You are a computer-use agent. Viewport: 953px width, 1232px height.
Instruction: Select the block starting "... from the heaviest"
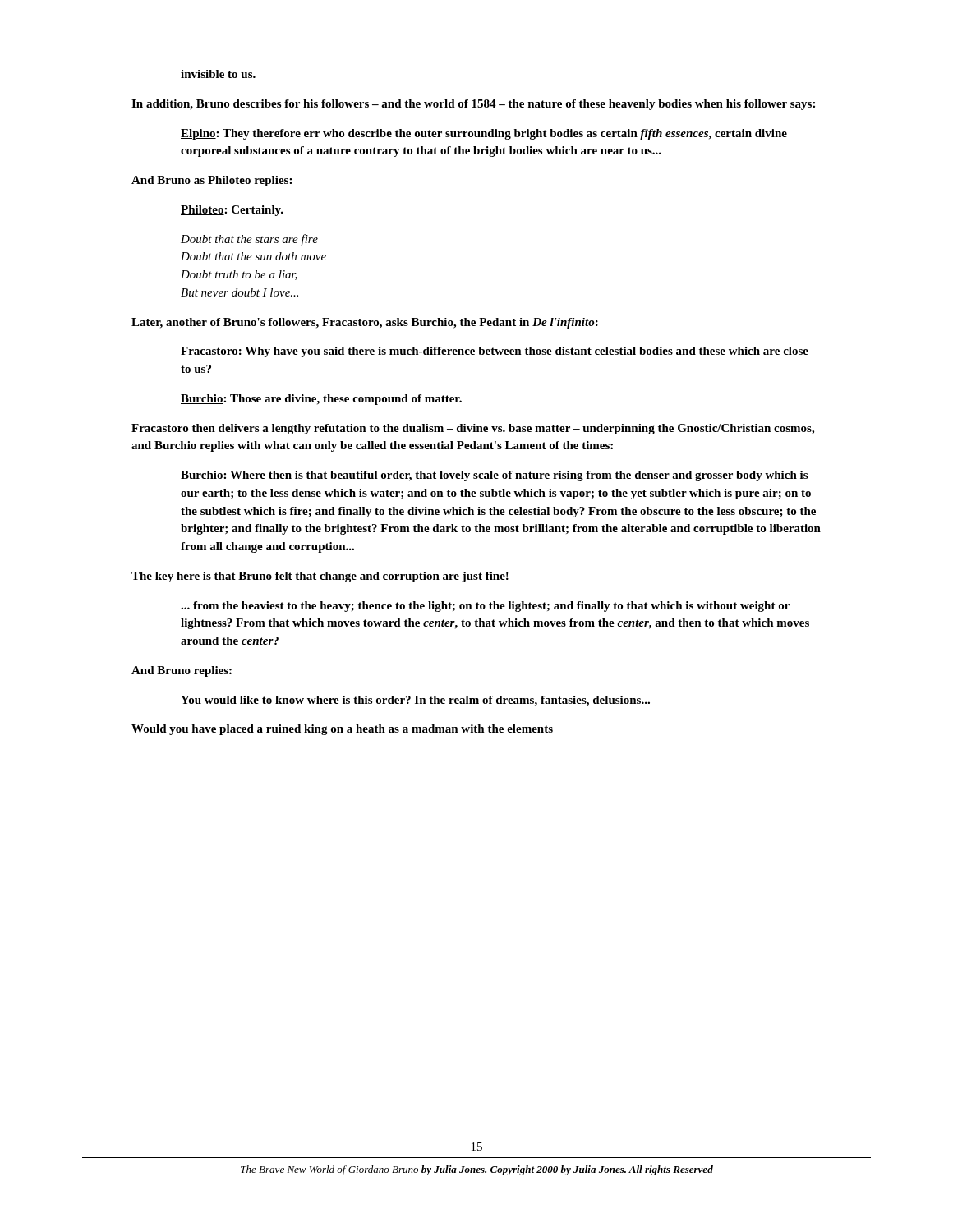501,623
